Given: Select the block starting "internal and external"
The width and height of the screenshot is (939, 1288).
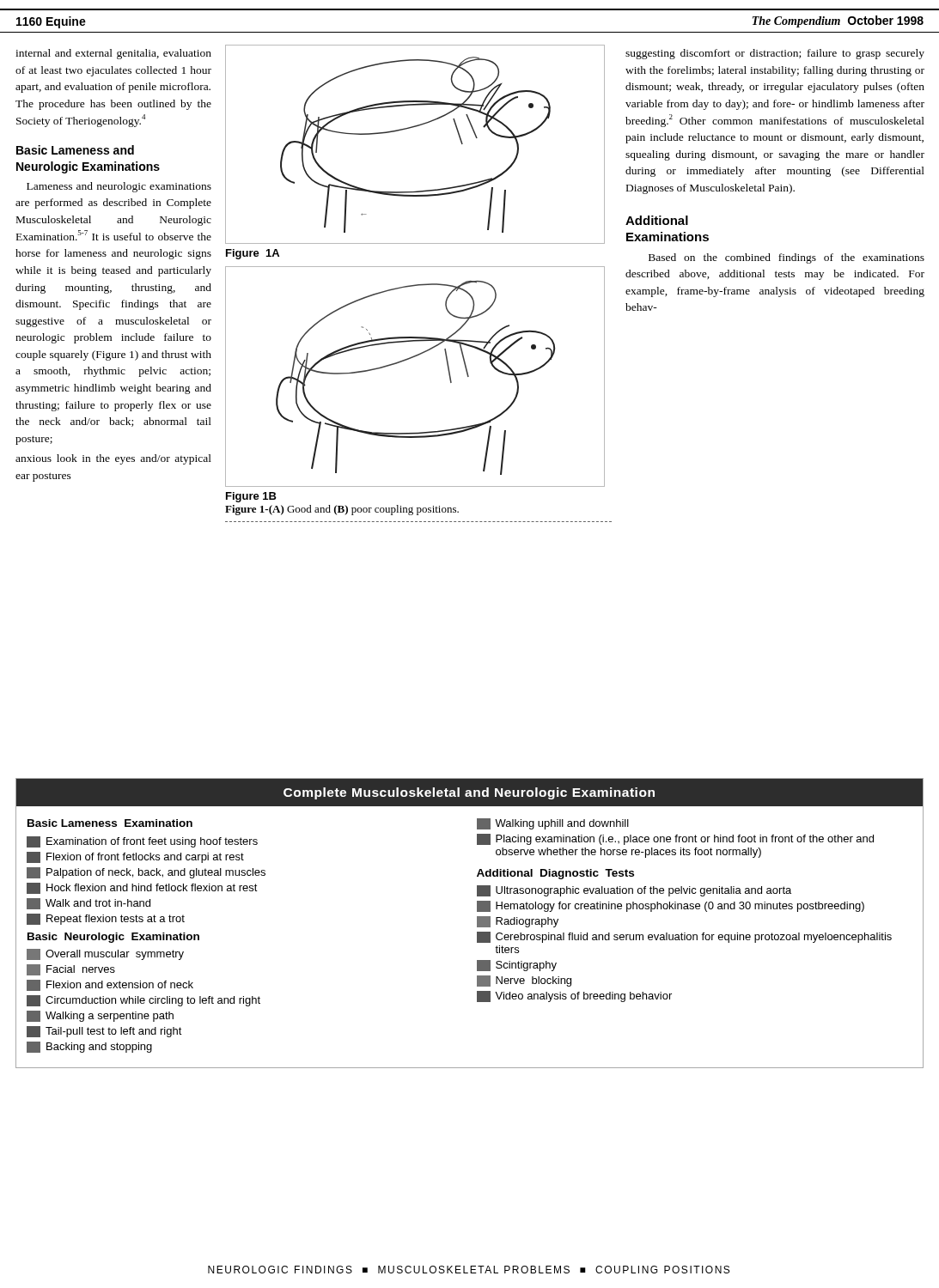Looking at the screenshot, I should pyautogui.click(x=113, y=87).
